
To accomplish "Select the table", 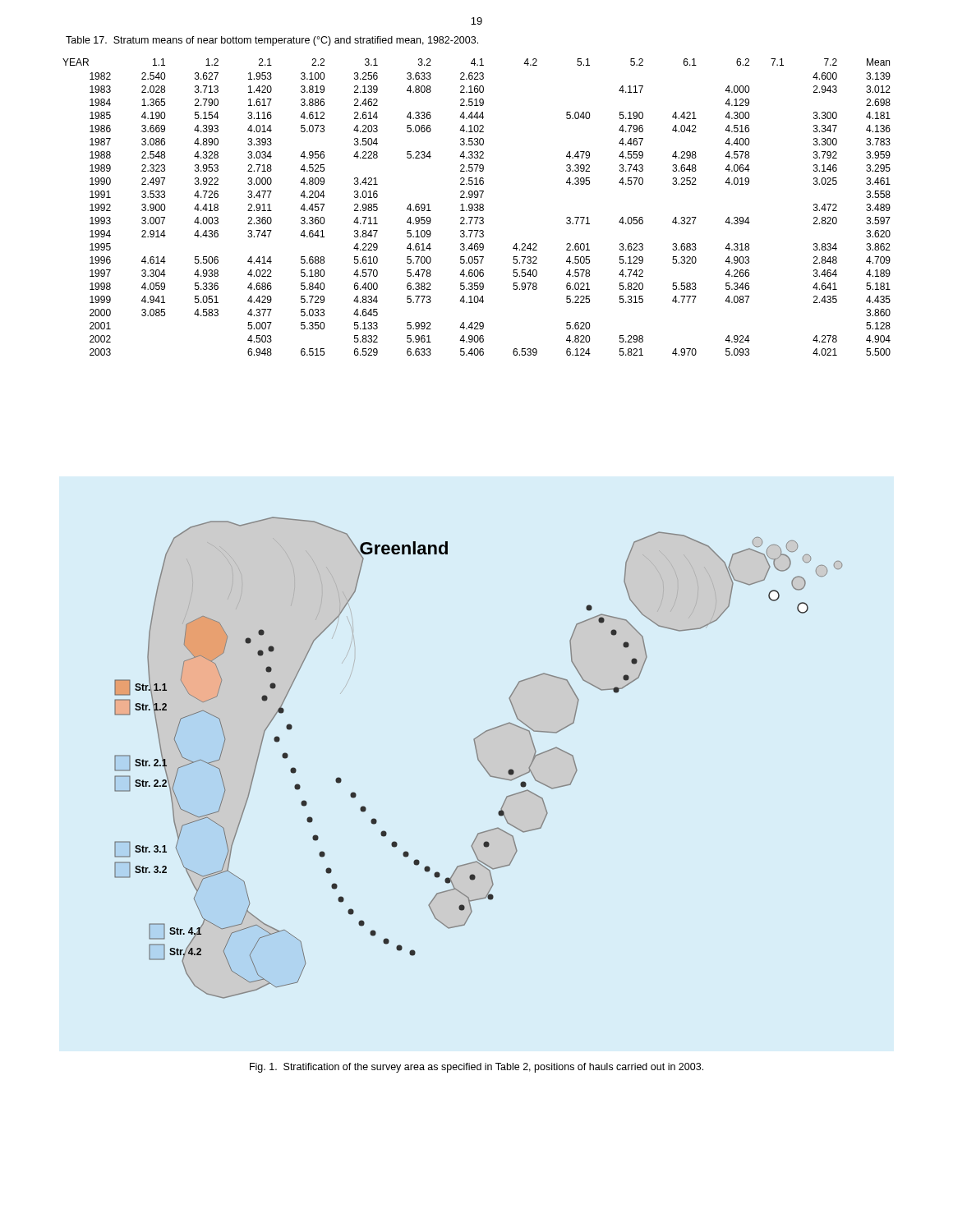I will click(x=476, y=207).
